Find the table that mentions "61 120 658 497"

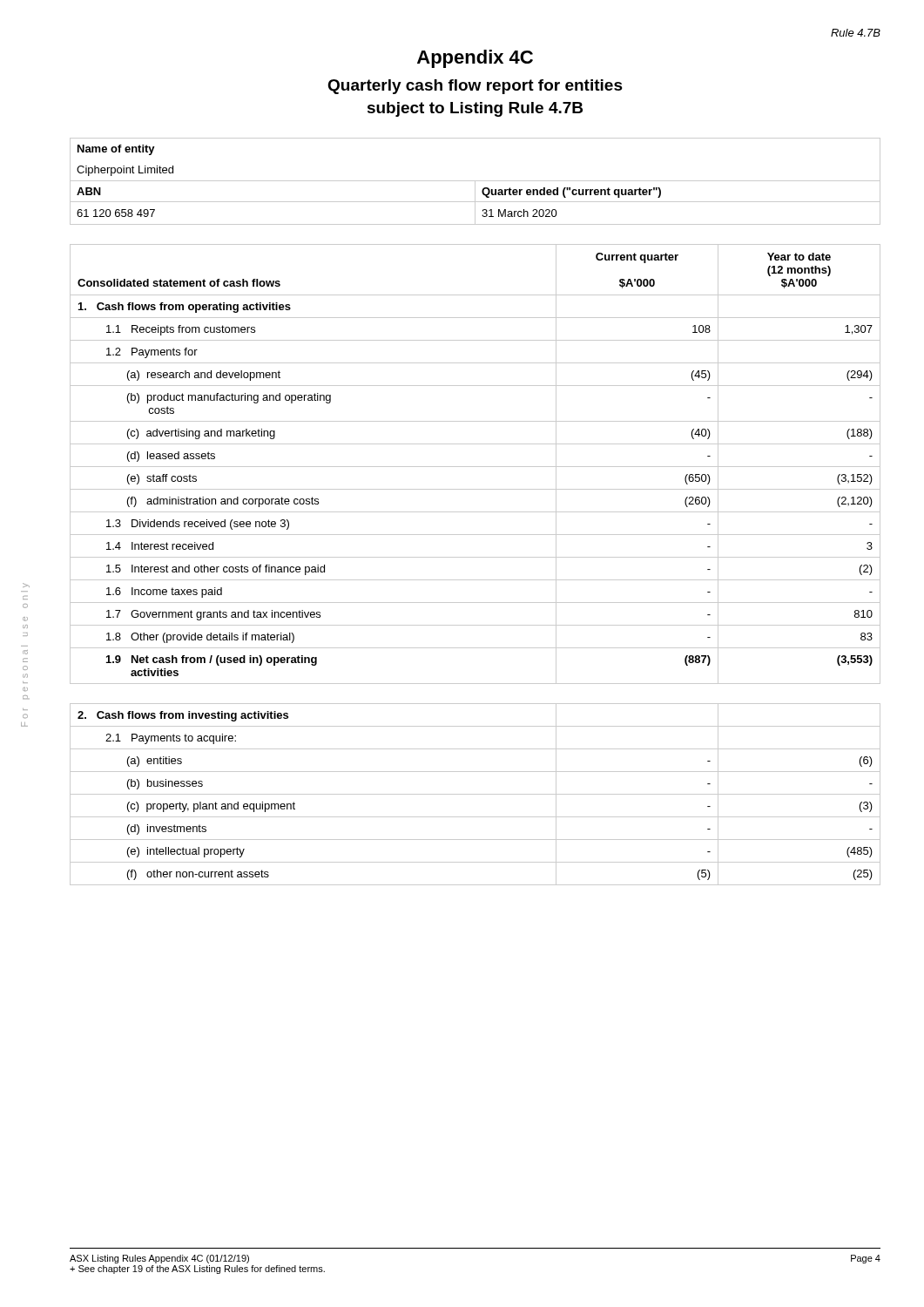(475, 203)
